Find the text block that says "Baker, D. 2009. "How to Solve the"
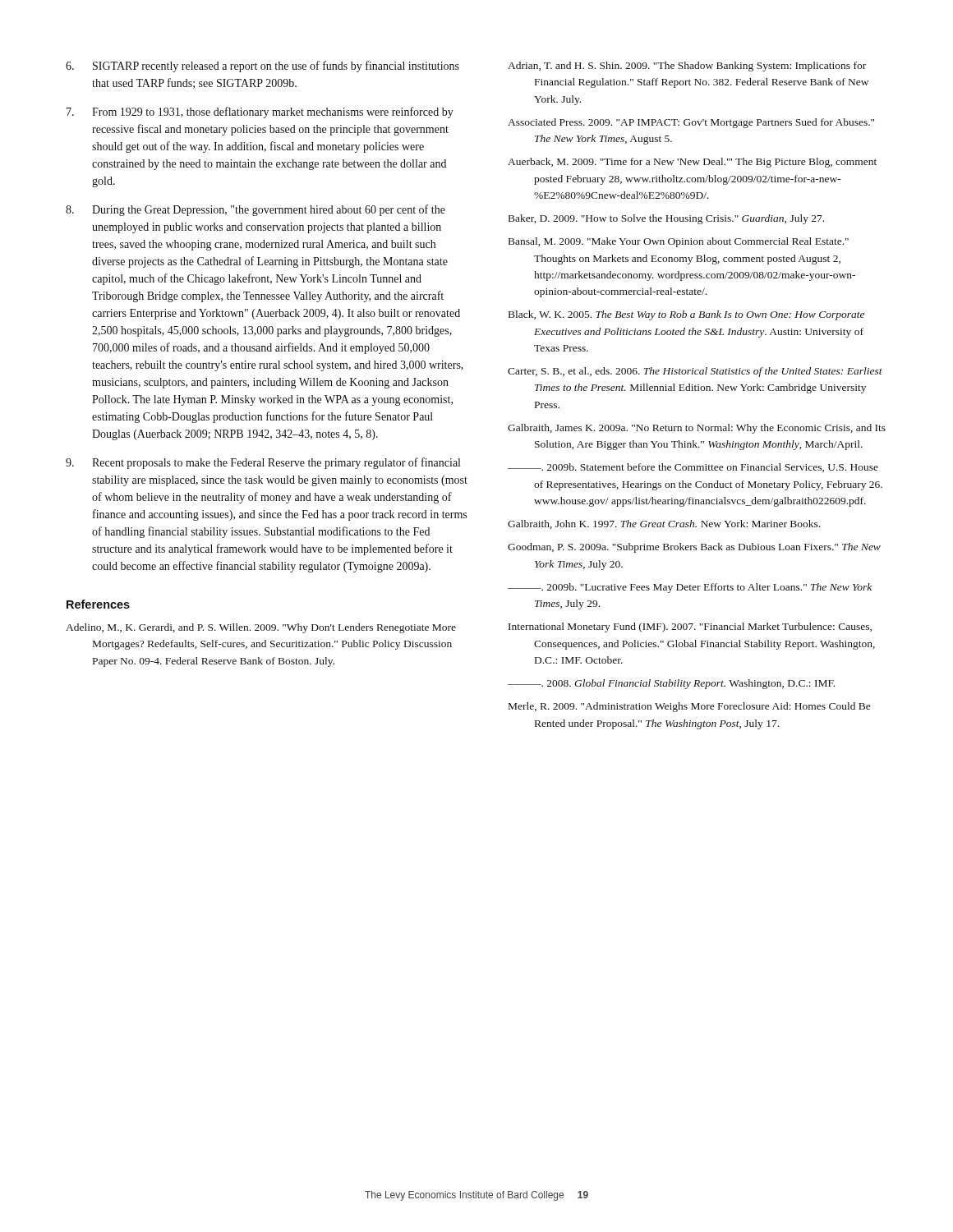This screenshot has height=1232, width=953. 666,218
